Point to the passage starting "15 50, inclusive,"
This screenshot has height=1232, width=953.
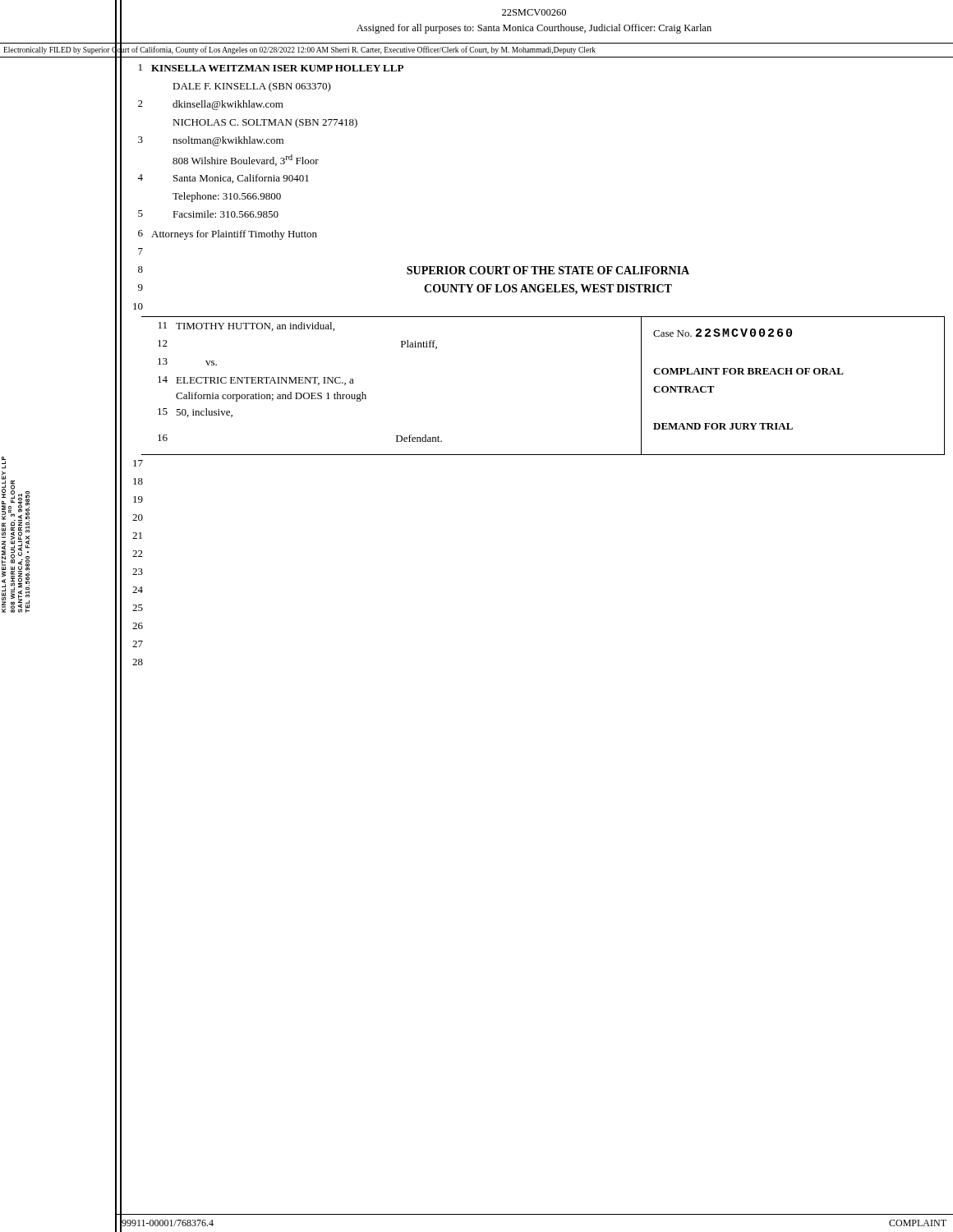pos(195,413)
